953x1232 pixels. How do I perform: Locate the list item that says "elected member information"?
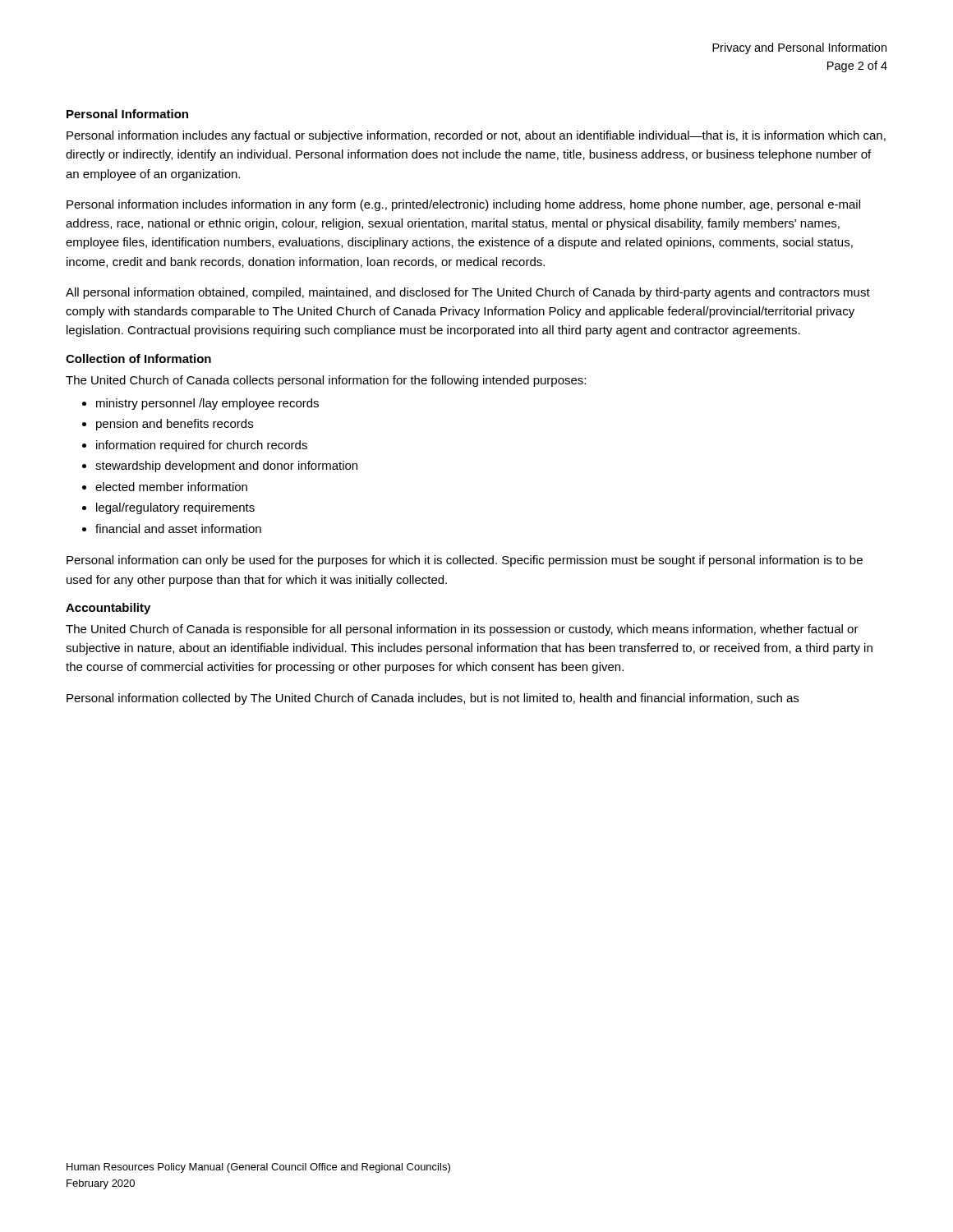(172, 486)
